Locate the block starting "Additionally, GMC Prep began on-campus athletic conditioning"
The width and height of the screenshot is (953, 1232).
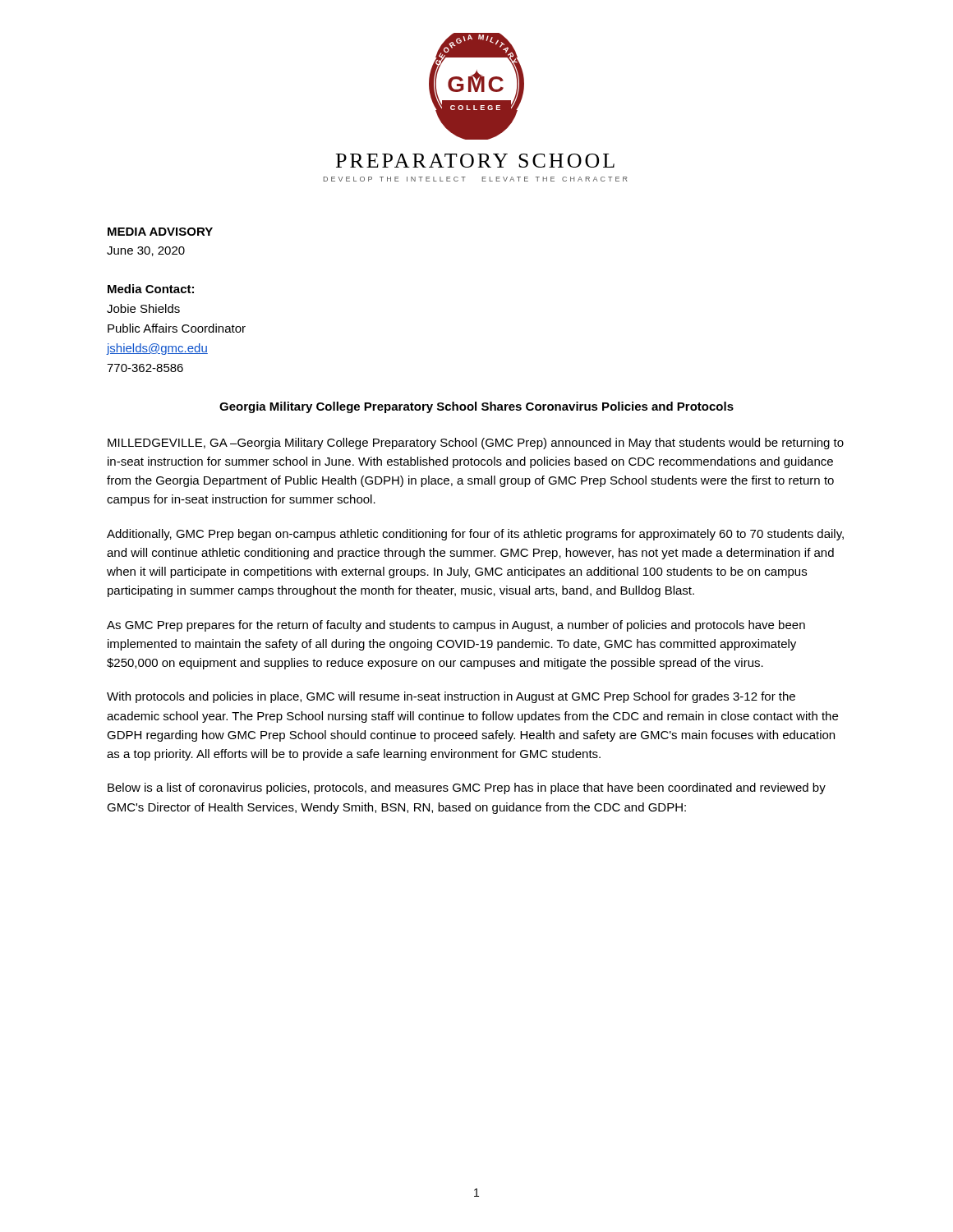[476, 562]
